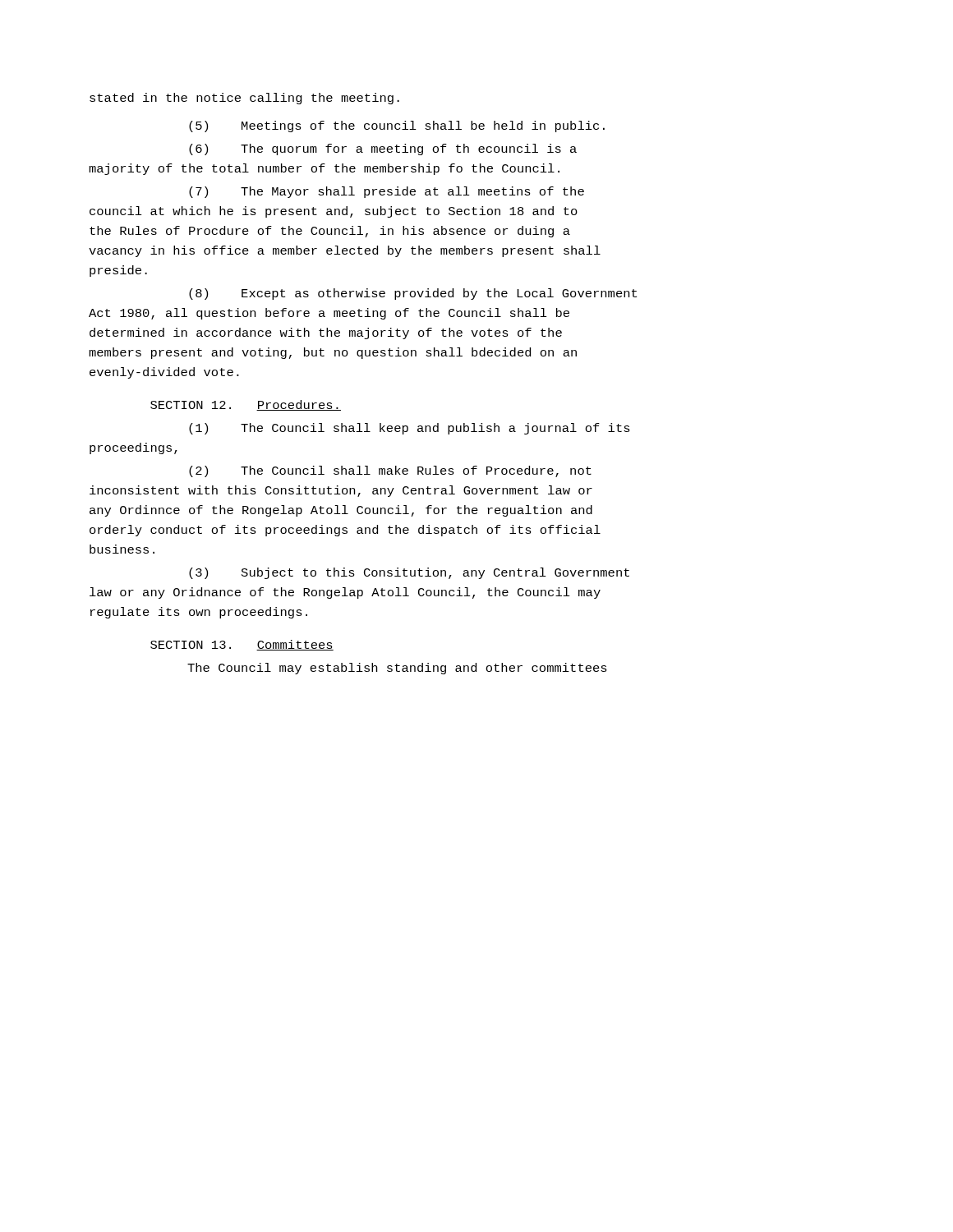953x1232 pixels.
Task: Where is the passage that starts "(6) The quorum for a meeting of"?
Action: click(488, 159)
